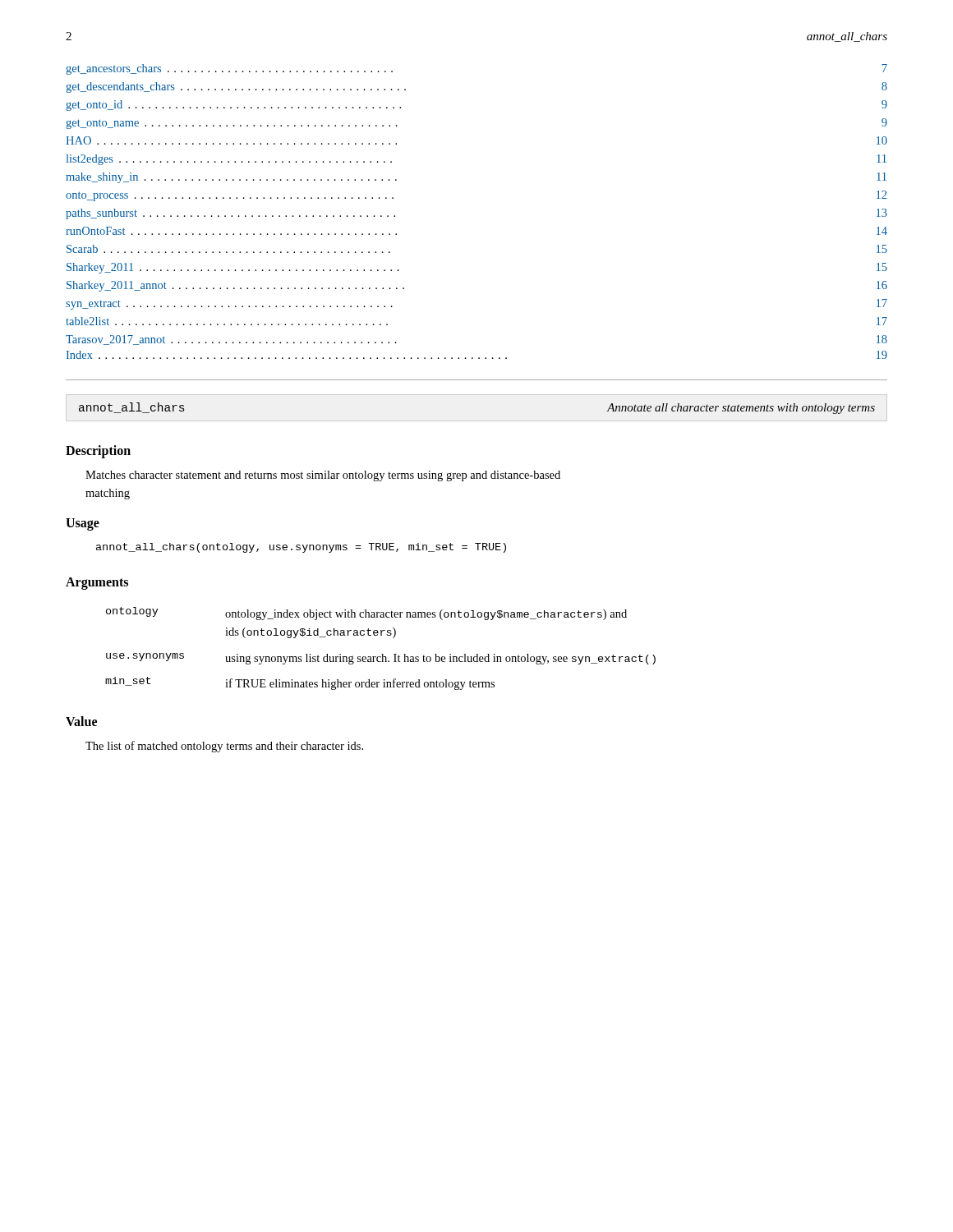Click on the list item that reads "get_onto_name . . ."
953x1232 pixels.
point(100,124)
